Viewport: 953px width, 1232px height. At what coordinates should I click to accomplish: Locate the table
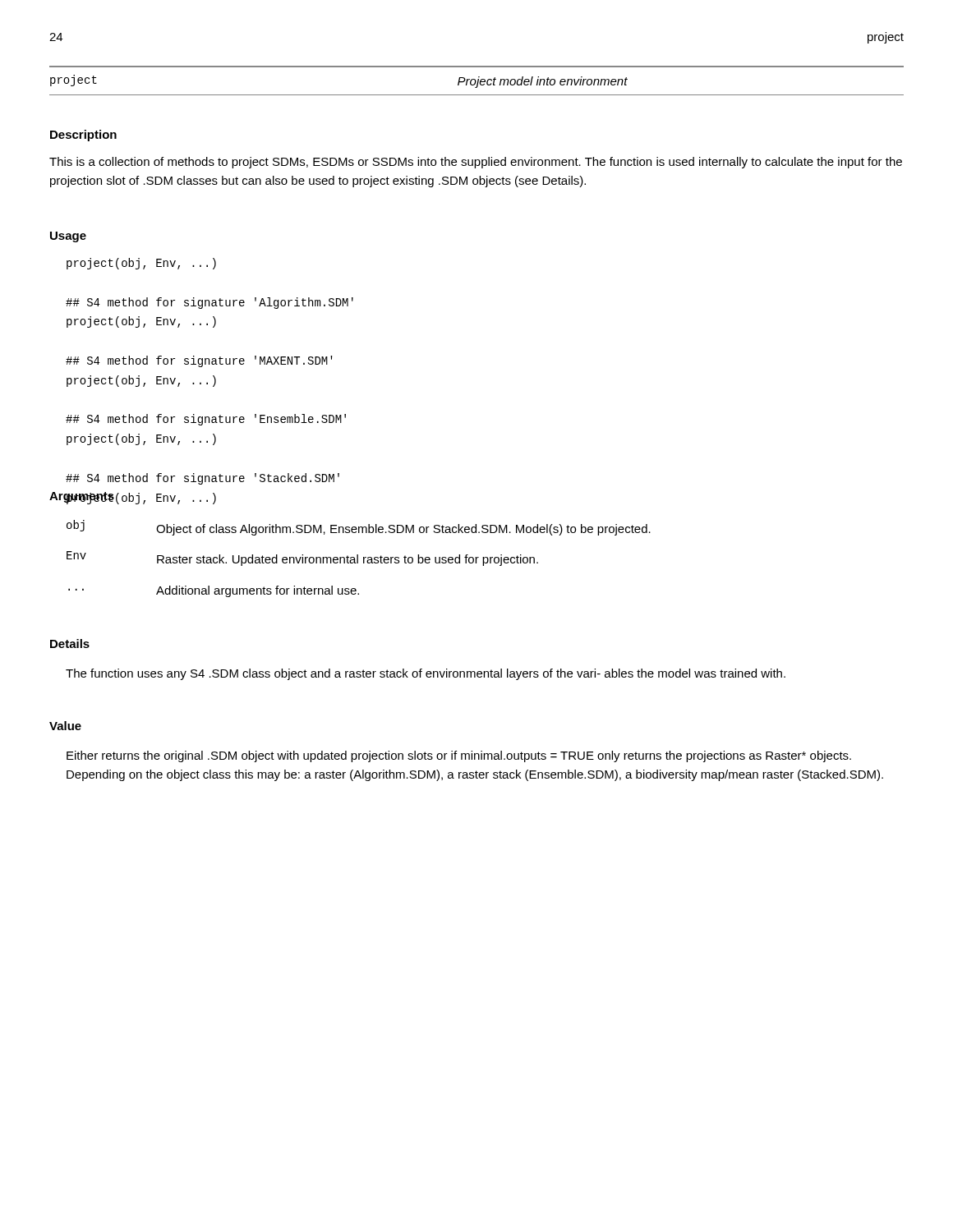click(x=485, y=562)
